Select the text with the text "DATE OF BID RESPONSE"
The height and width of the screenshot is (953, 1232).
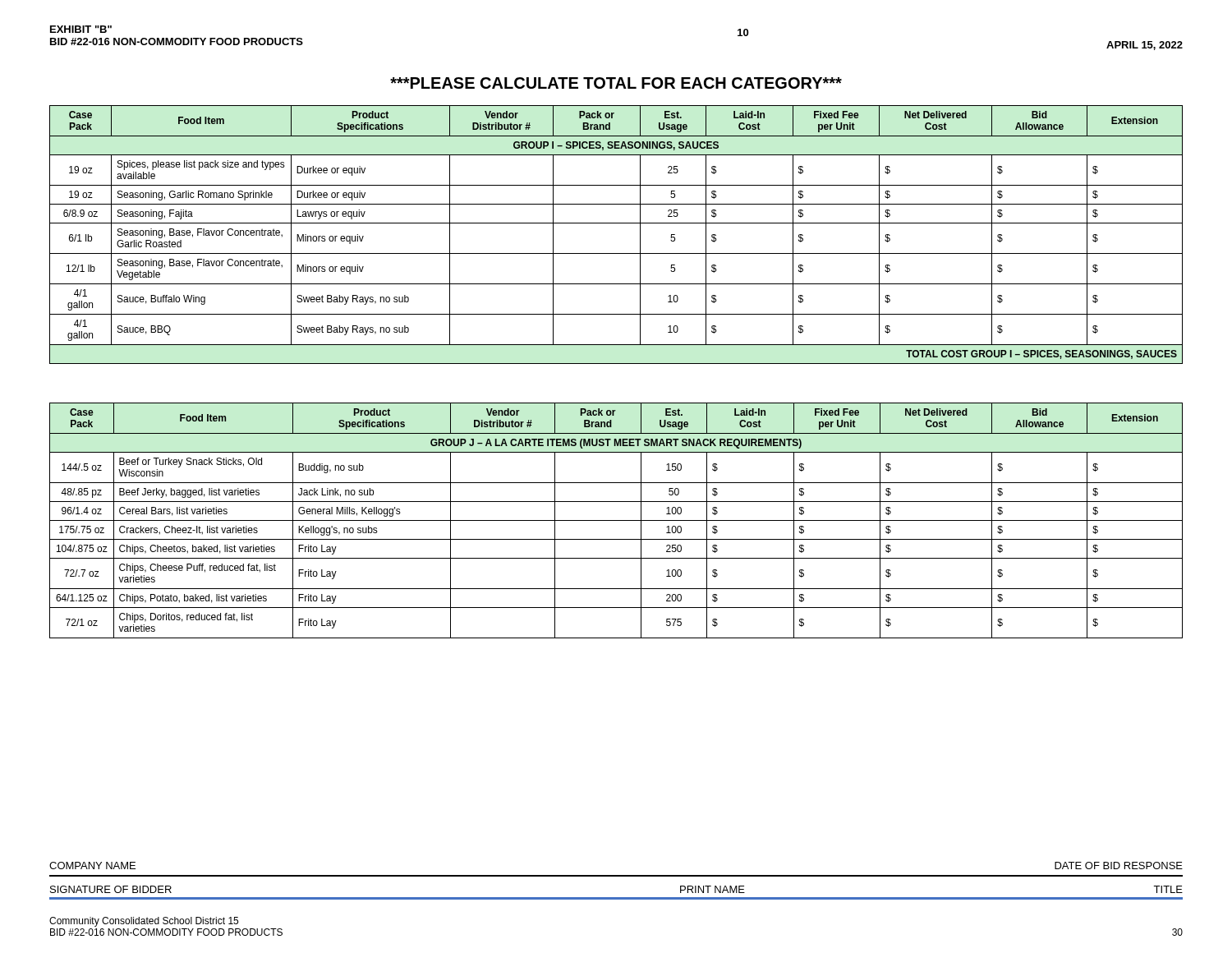point(1118,866)
